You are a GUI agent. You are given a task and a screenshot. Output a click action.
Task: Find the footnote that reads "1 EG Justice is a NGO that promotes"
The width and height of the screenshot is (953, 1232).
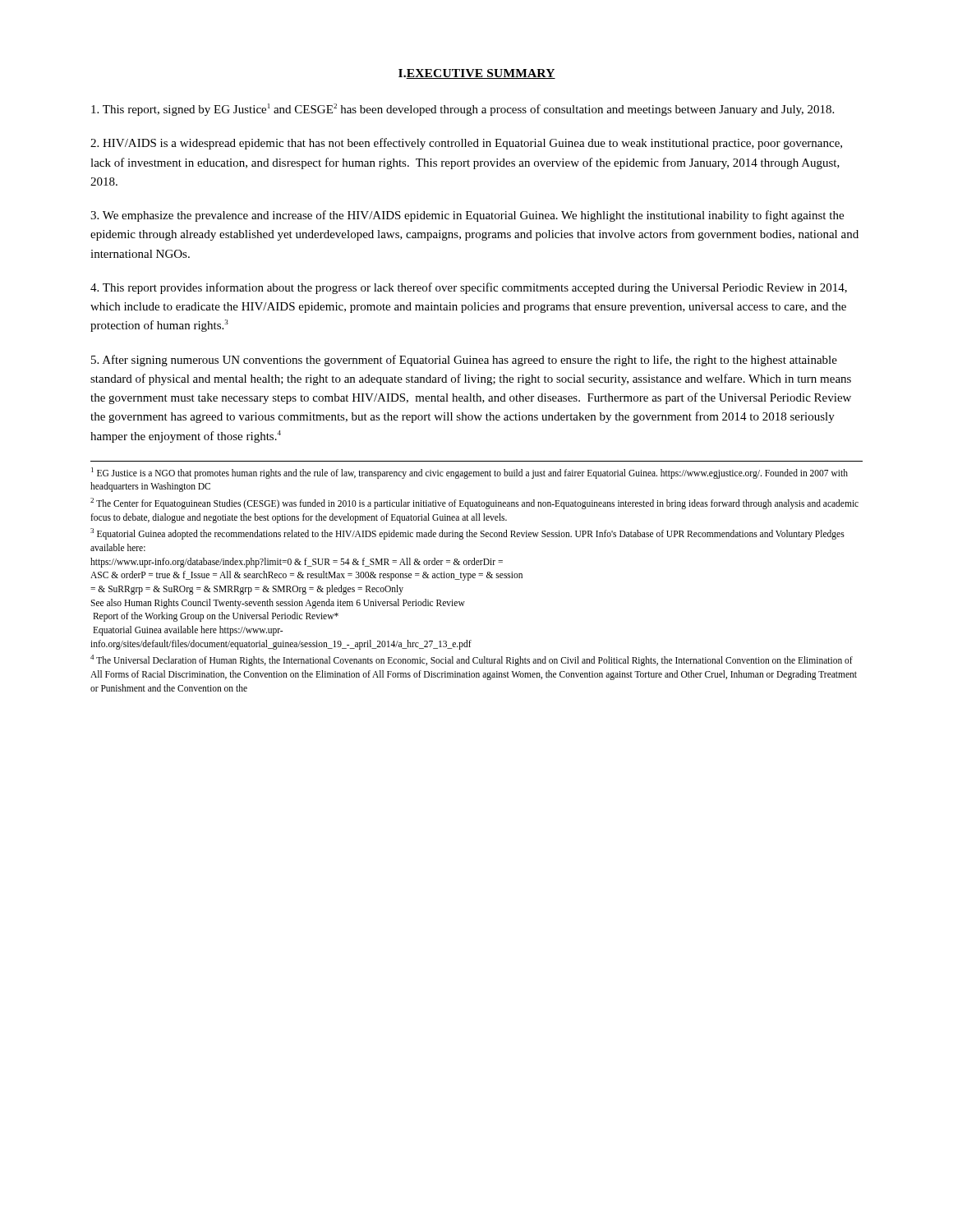(x=469, y=479)
